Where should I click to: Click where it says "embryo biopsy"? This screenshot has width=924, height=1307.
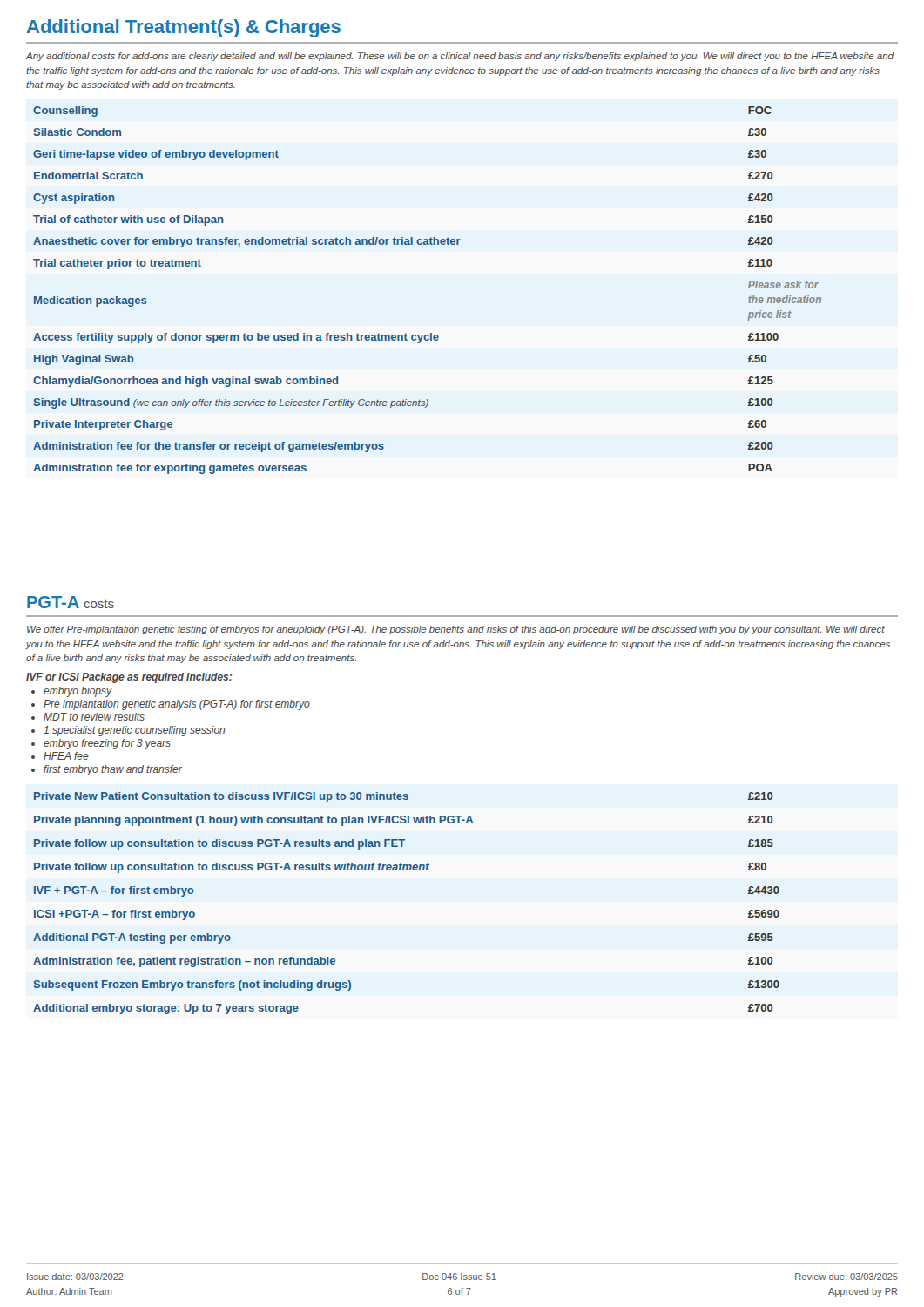78,691
